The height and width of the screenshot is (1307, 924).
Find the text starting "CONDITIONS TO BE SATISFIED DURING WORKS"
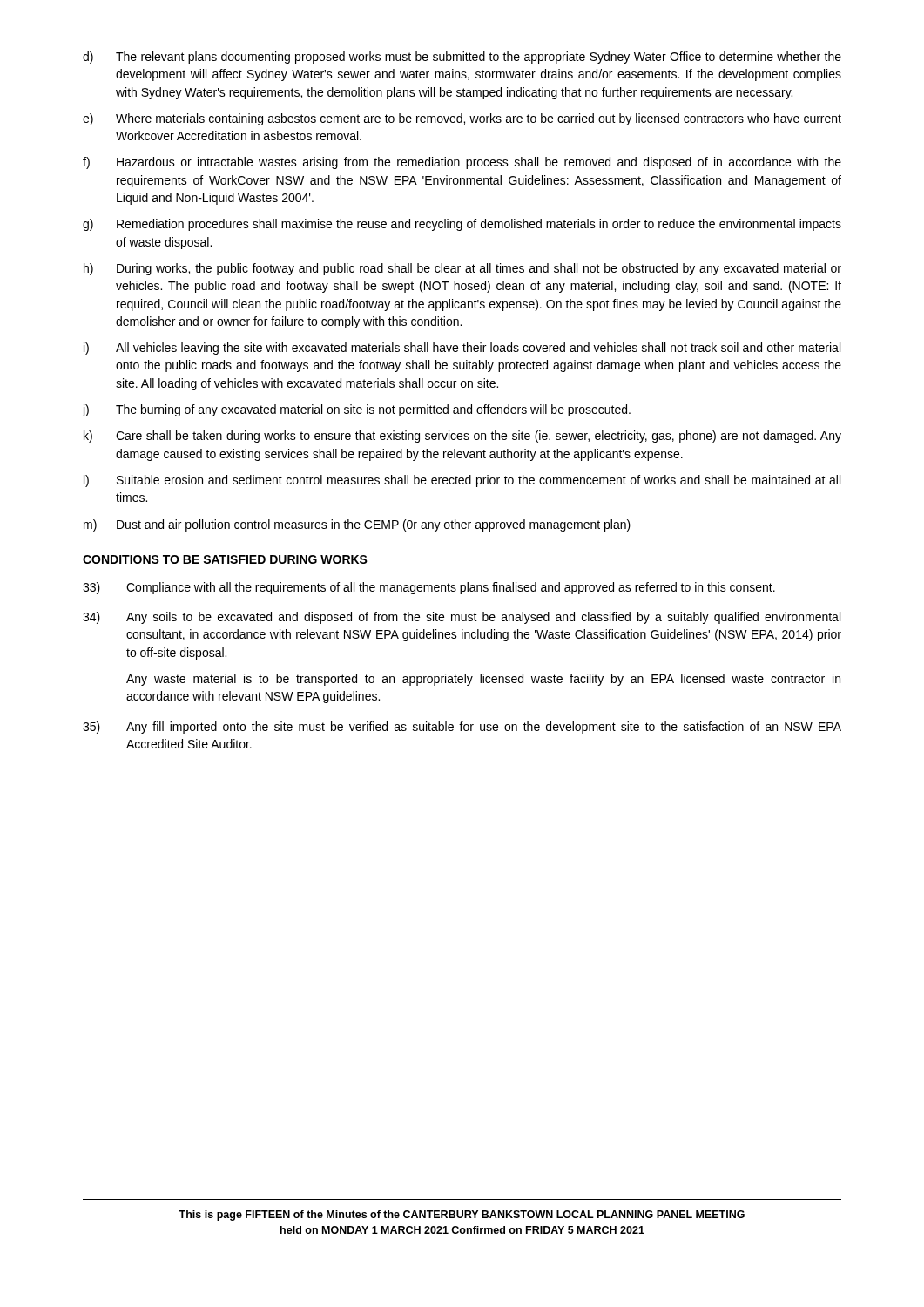225,559
